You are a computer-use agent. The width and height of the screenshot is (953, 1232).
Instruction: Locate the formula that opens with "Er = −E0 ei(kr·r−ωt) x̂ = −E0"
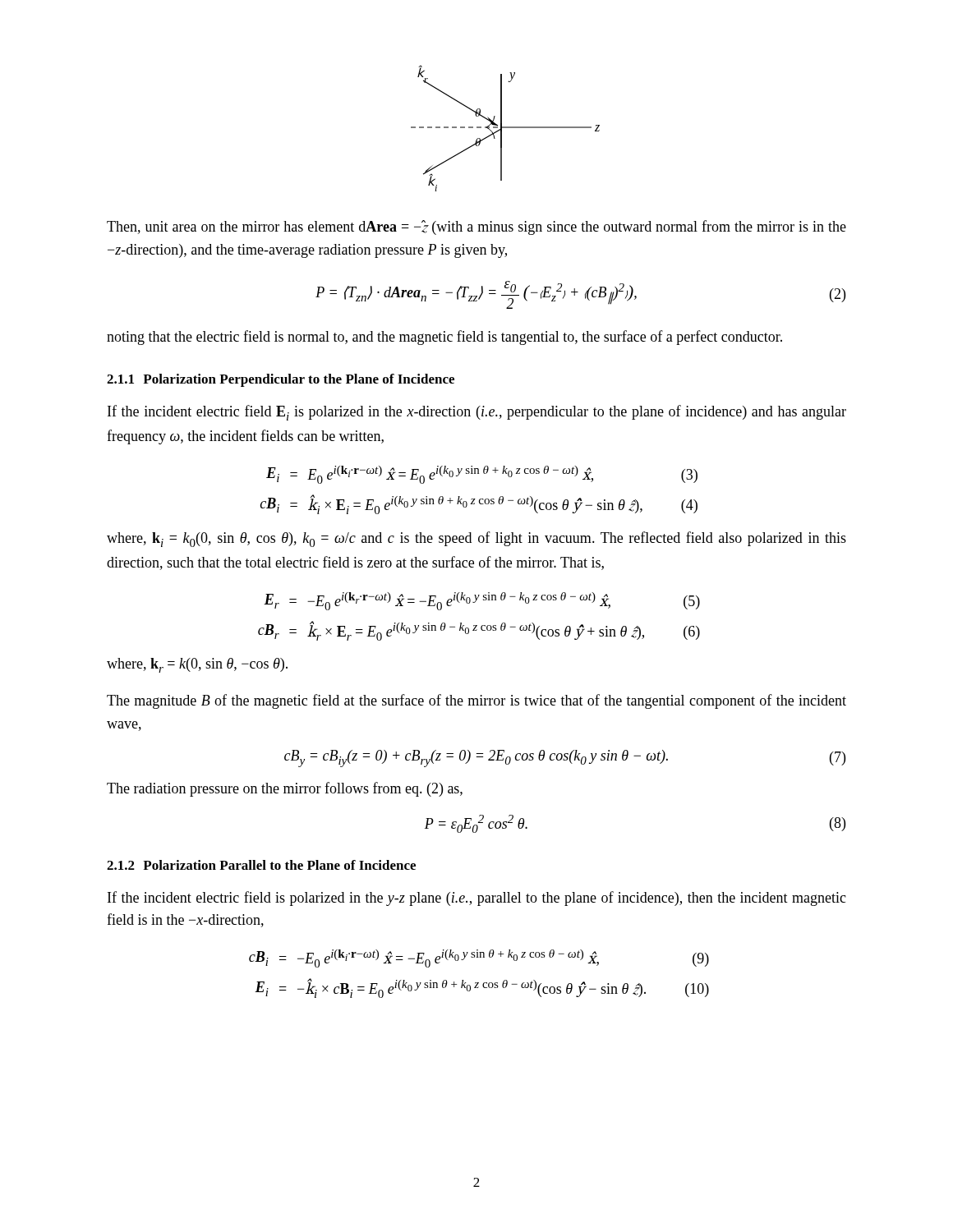(476, 617)
